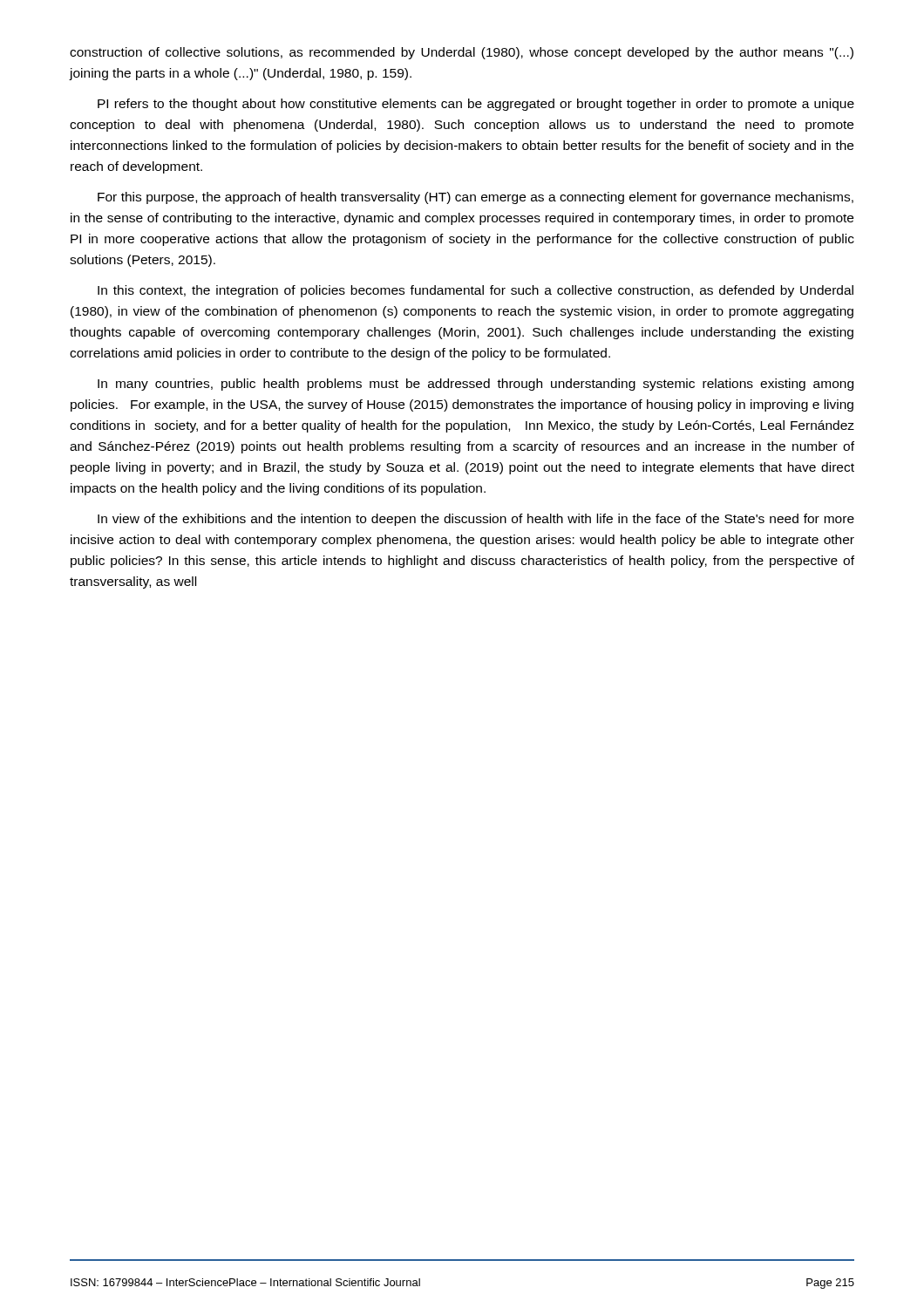924x1308 pixels.
Task: Select the block starting "construction of collective"
Action: tap(462, 317)
